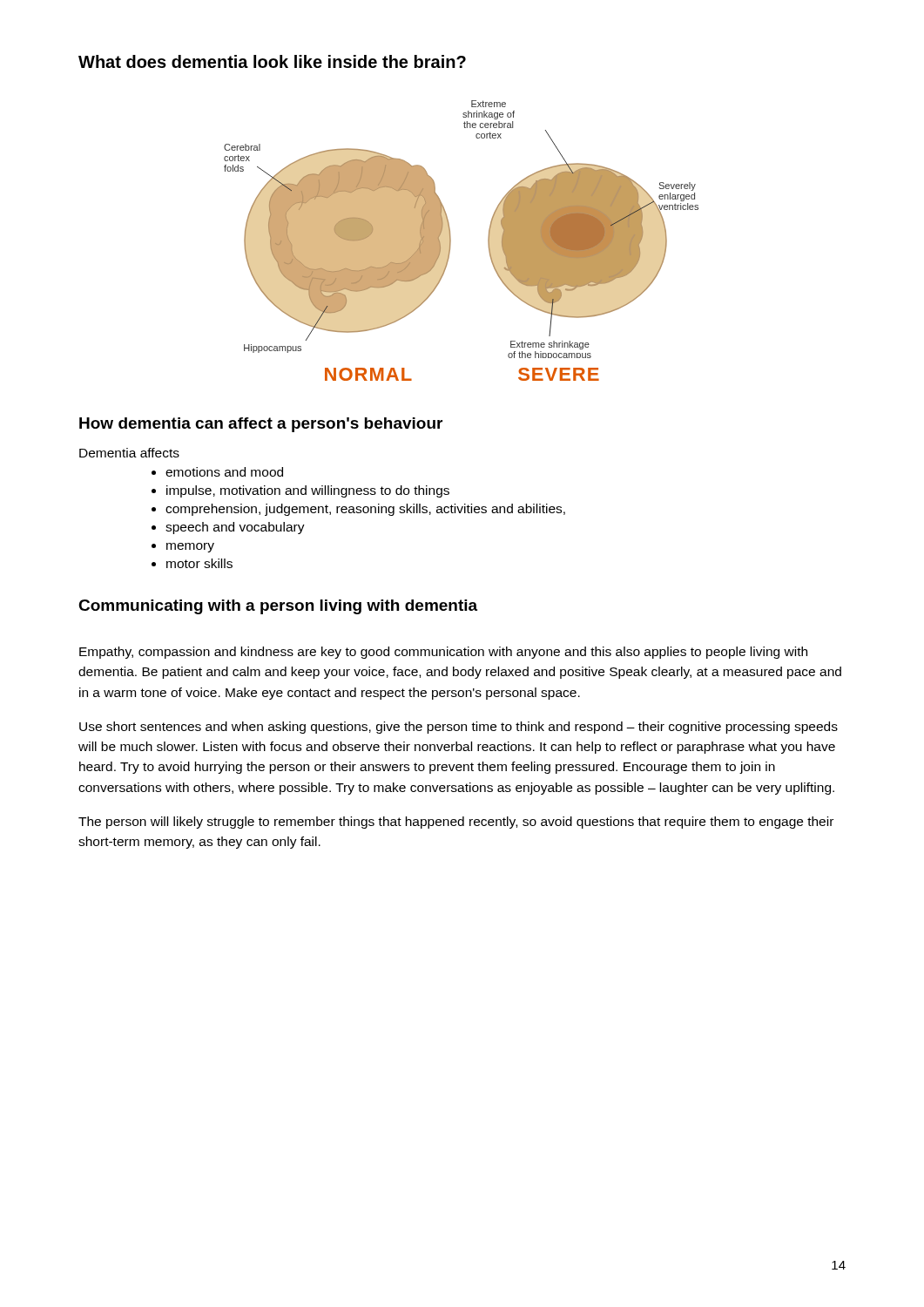Find the text block that reads "Empathy, compassion and kindness"
The image size is (924, 1307).
(x=460, y=672)
